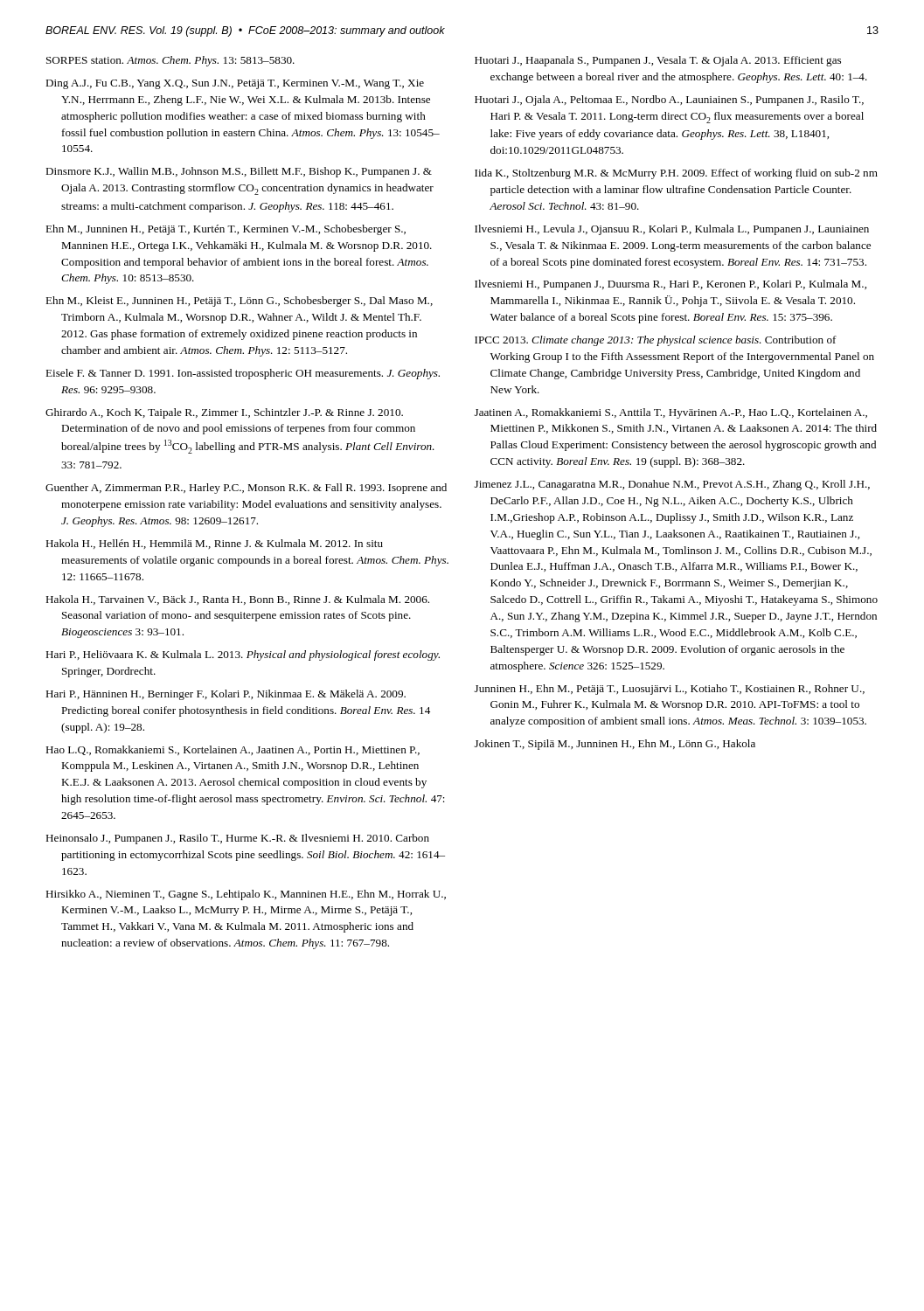The image size is (924, 1311).
Task: Find the block on this page that starts "Ehn M., Kleist"
Action: (239, 325)
